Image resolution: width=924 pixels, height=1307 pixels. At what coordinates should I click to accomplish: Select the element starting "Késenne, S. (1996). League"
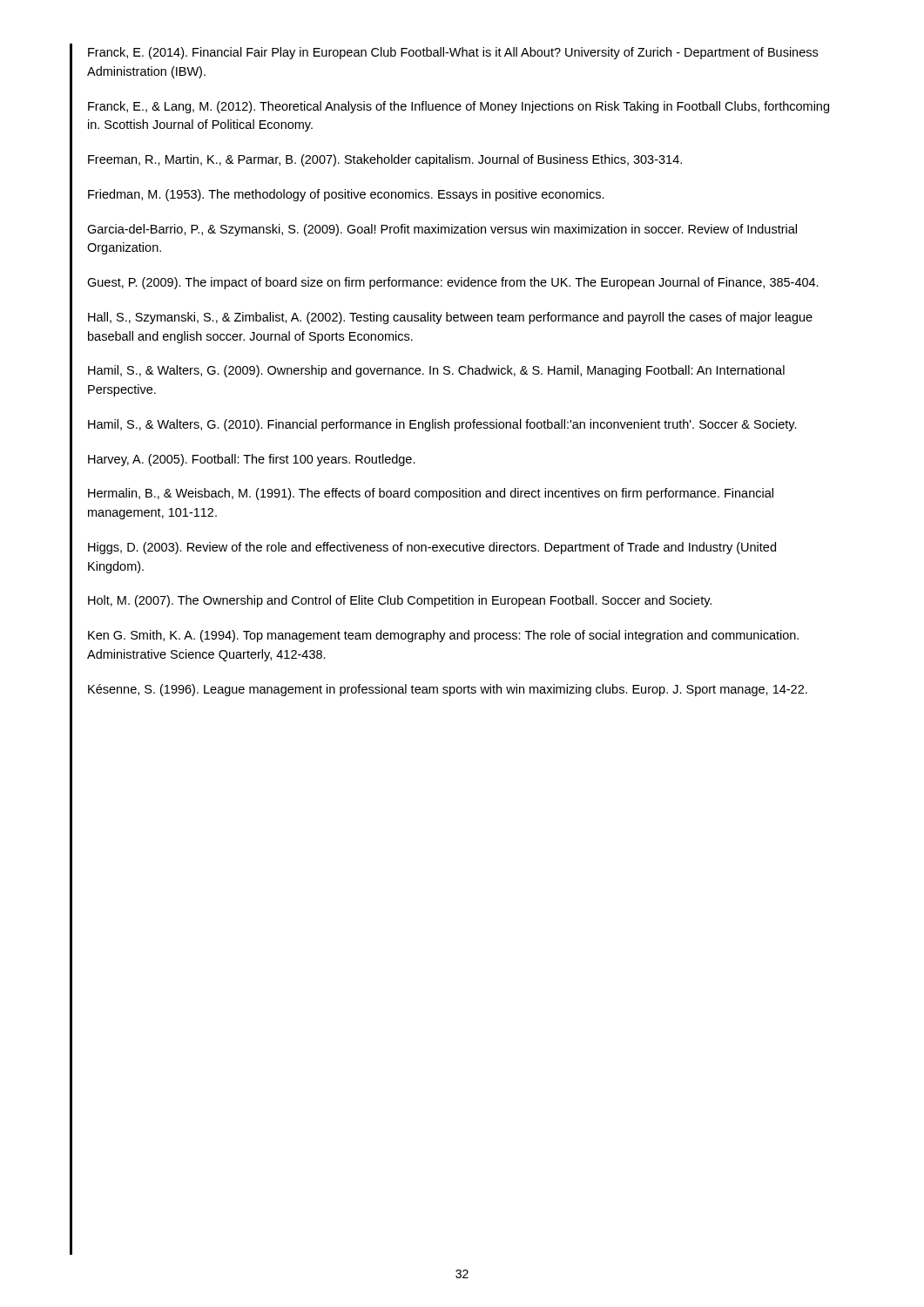point(448,689)
